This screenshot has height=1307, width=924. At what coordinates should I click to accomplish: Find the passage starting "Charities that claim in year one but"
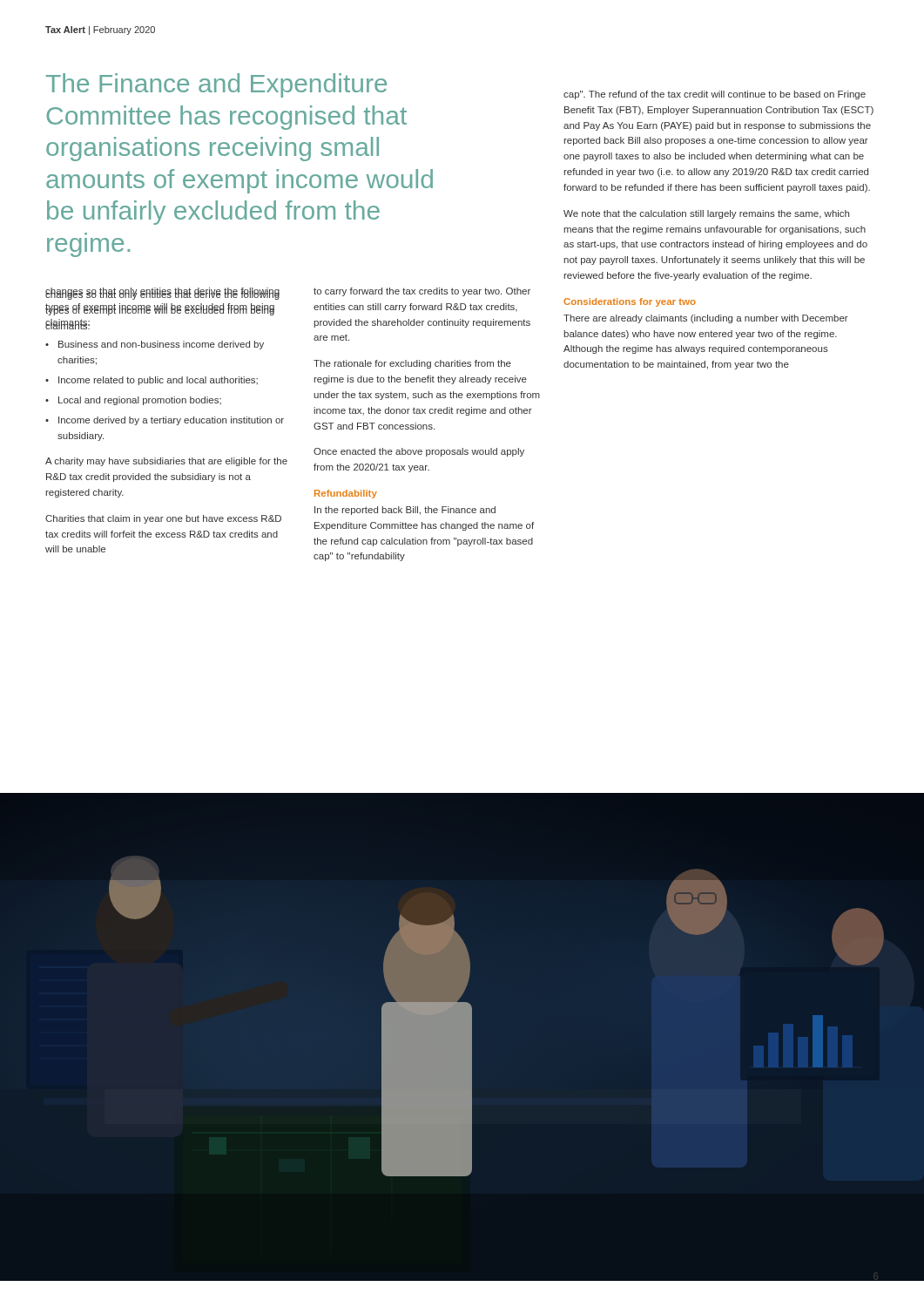click(164, 534)
